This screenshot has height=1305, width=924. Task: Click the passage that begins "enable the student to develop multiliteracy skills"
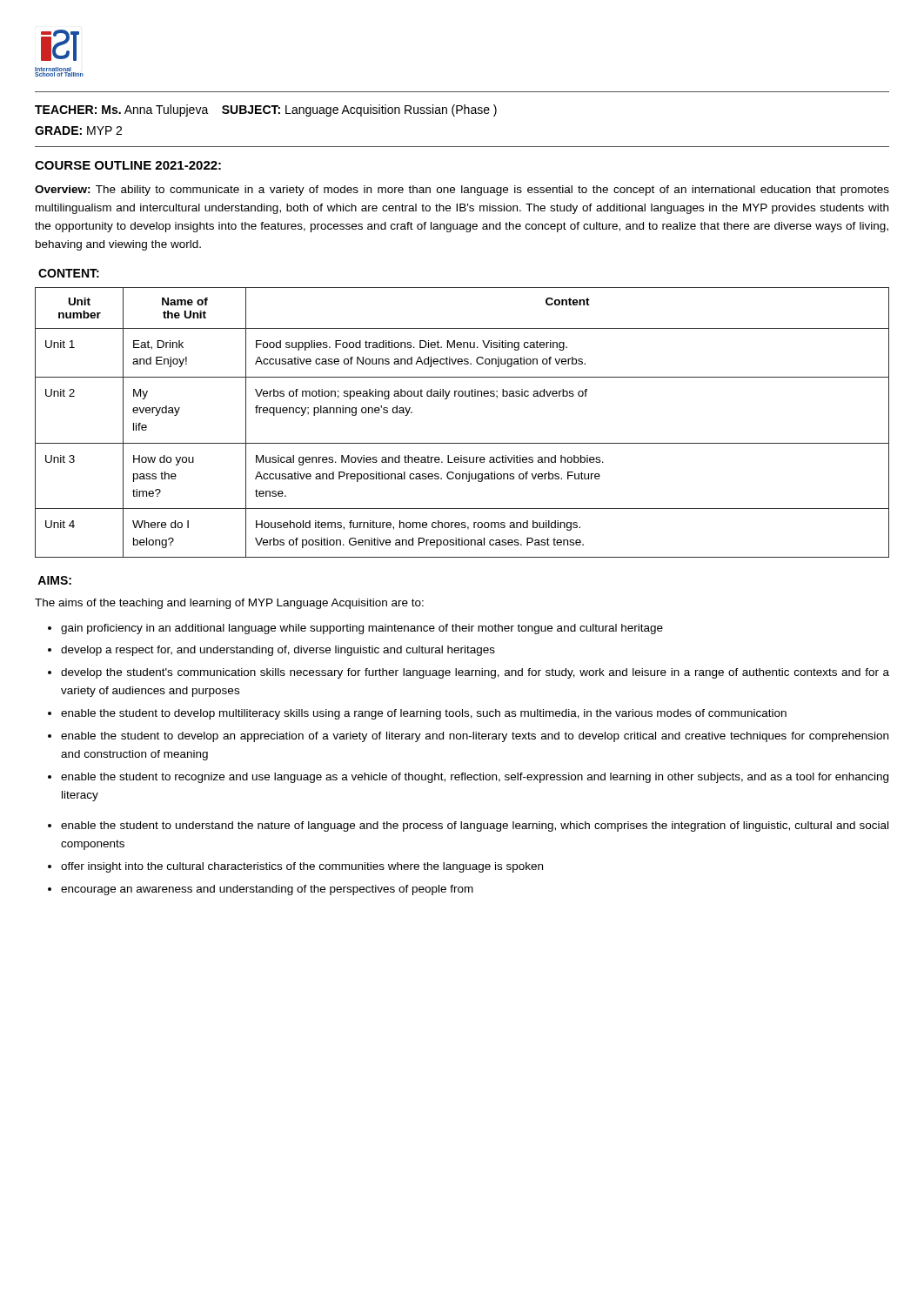424,713
